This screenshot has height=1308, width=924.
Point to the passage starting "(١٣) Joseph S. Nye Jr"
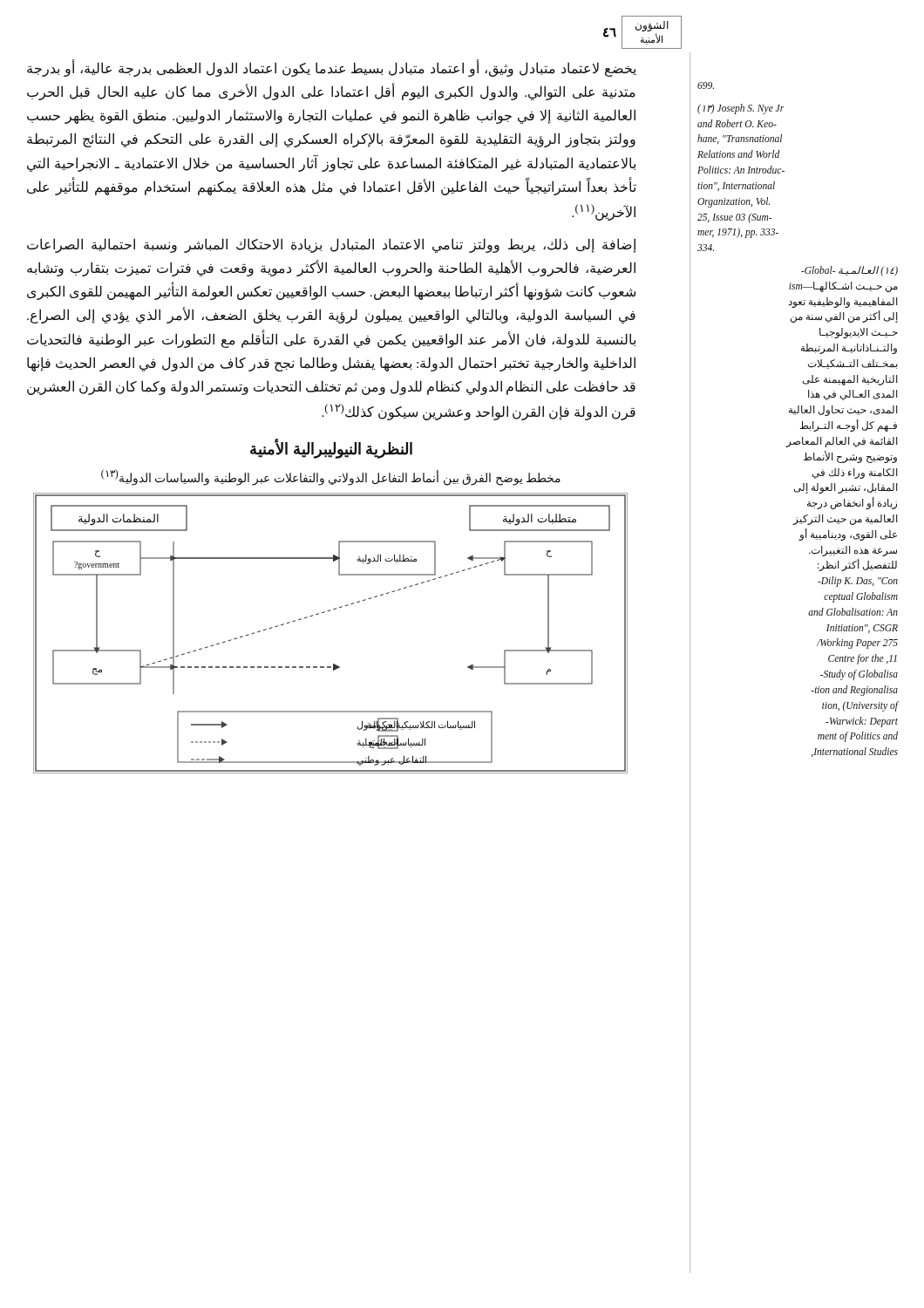(x=741, y=178)
